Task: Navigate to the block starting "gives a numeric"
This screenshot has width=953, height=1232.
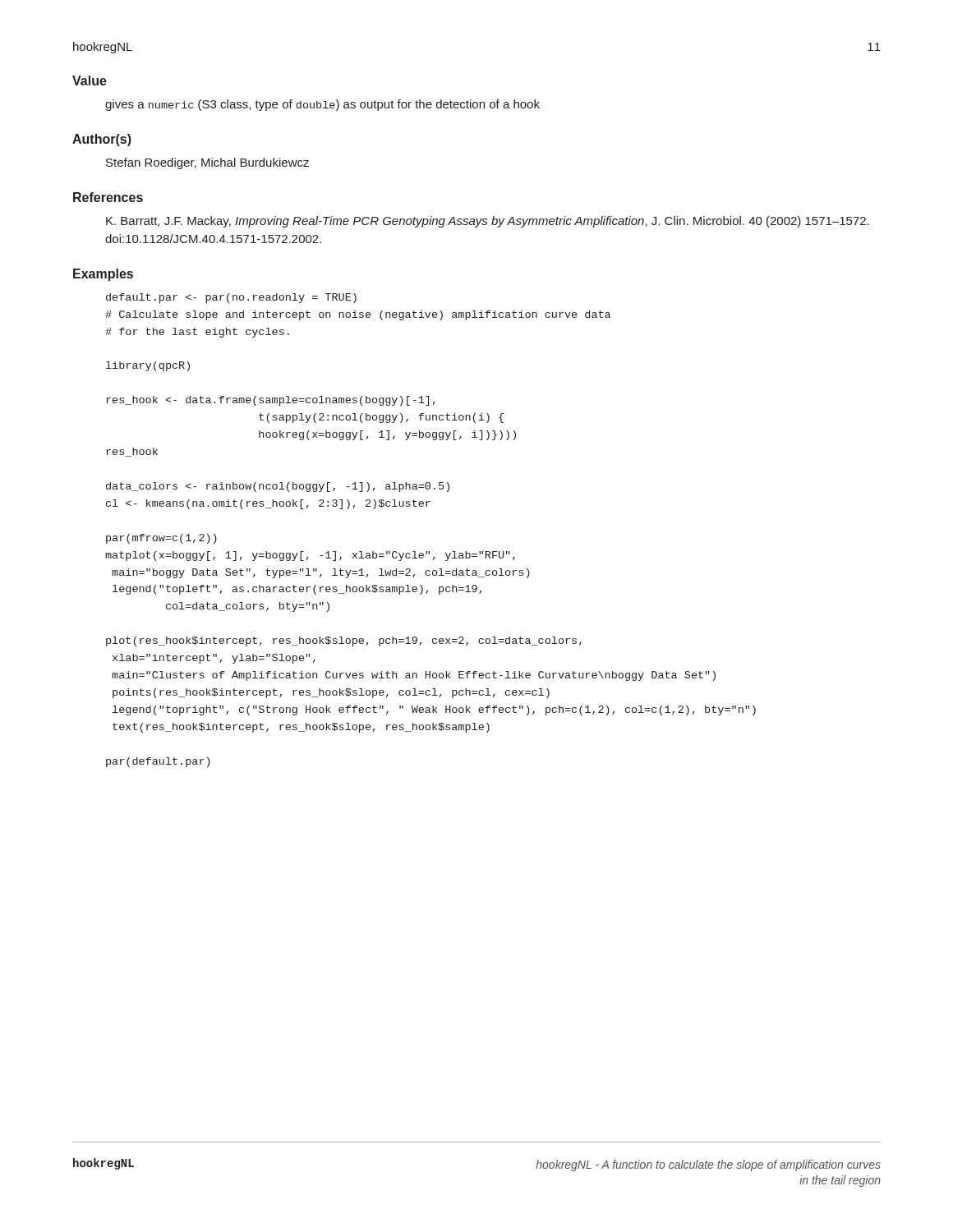Action: point(322,104)
